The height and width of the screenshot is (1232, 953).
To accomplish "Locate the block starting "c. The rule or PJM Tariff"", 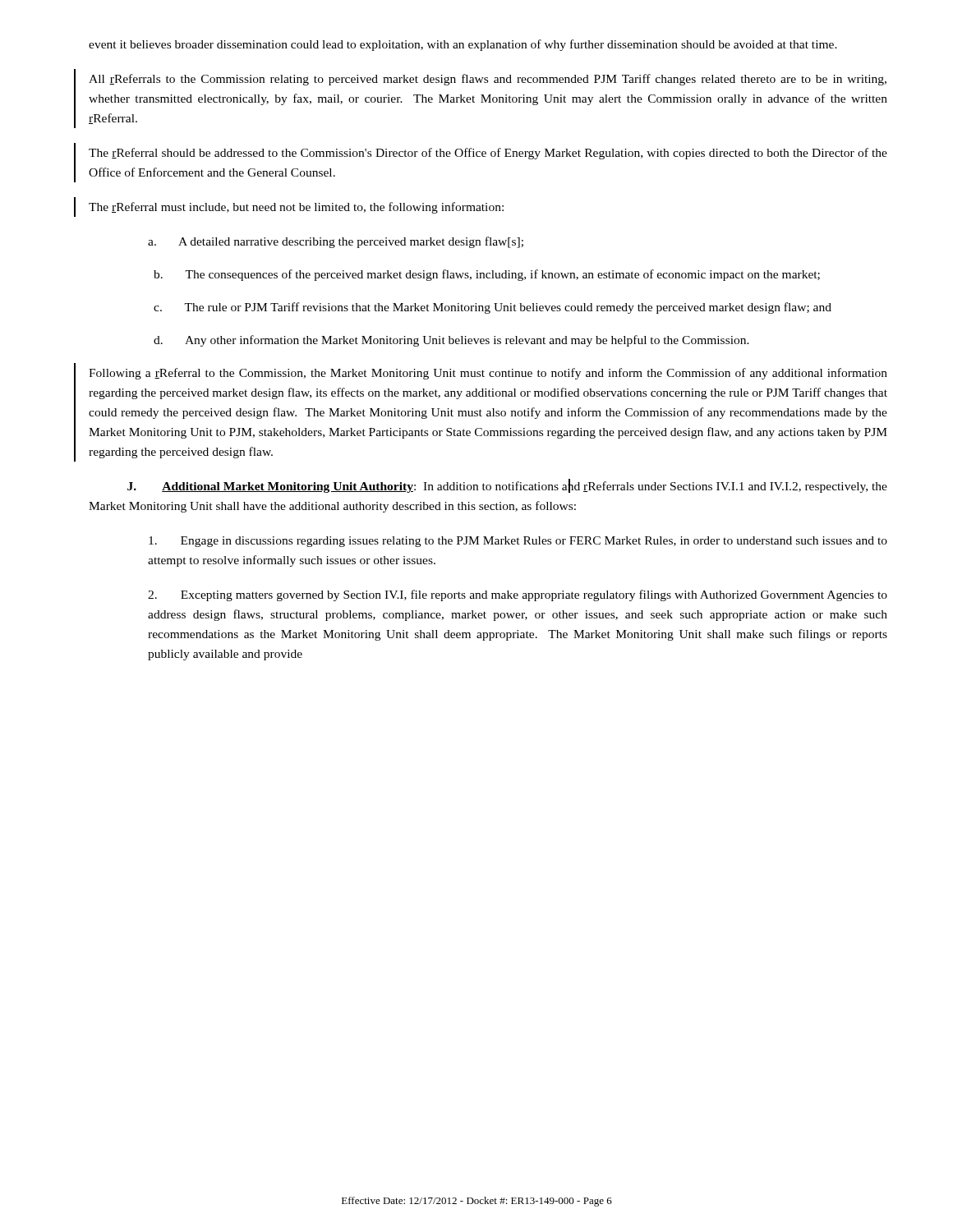I will (x=480, y=307).
